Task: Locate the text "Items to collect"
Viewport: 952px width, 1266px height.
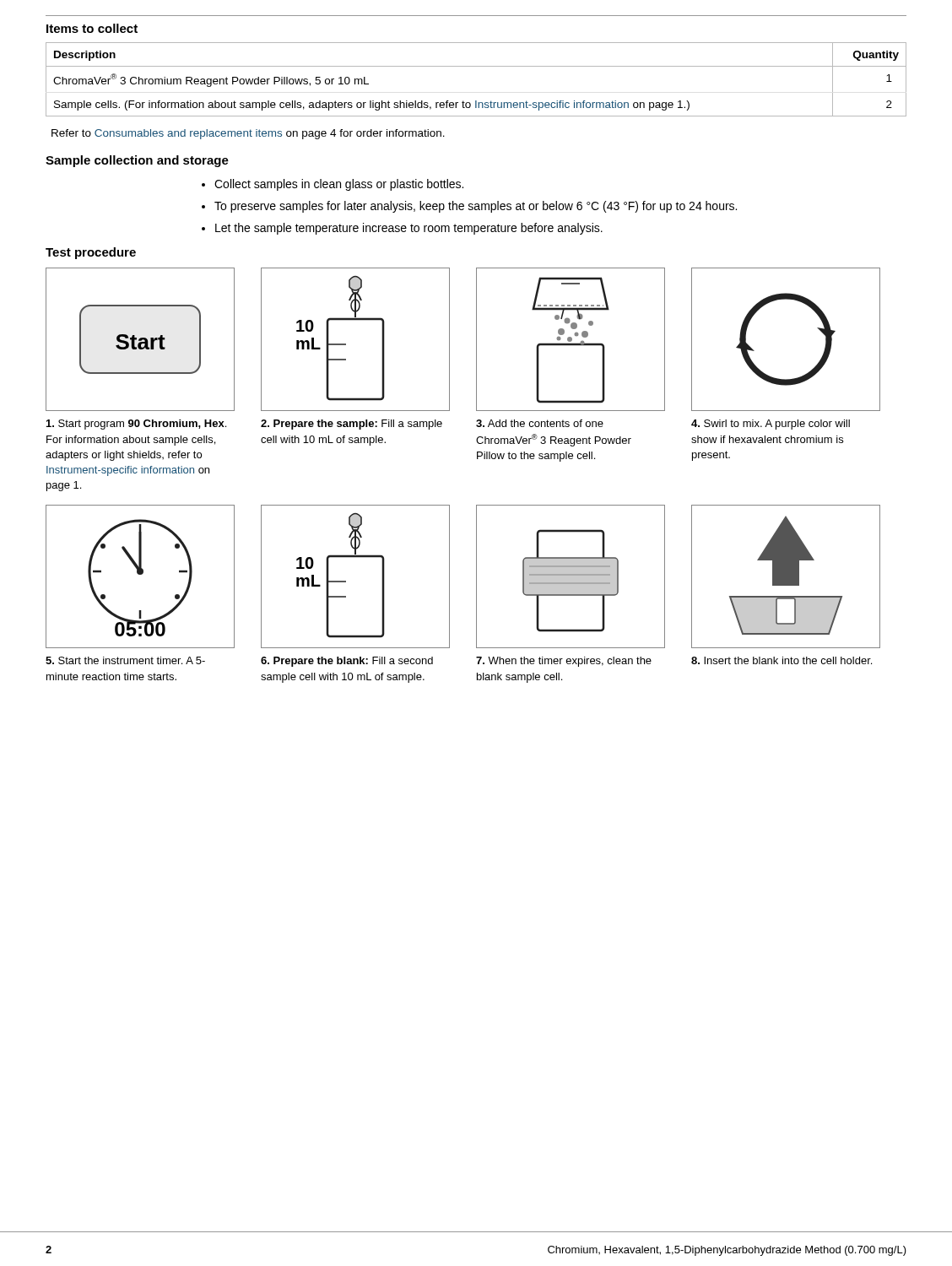Action: [92, 28]
